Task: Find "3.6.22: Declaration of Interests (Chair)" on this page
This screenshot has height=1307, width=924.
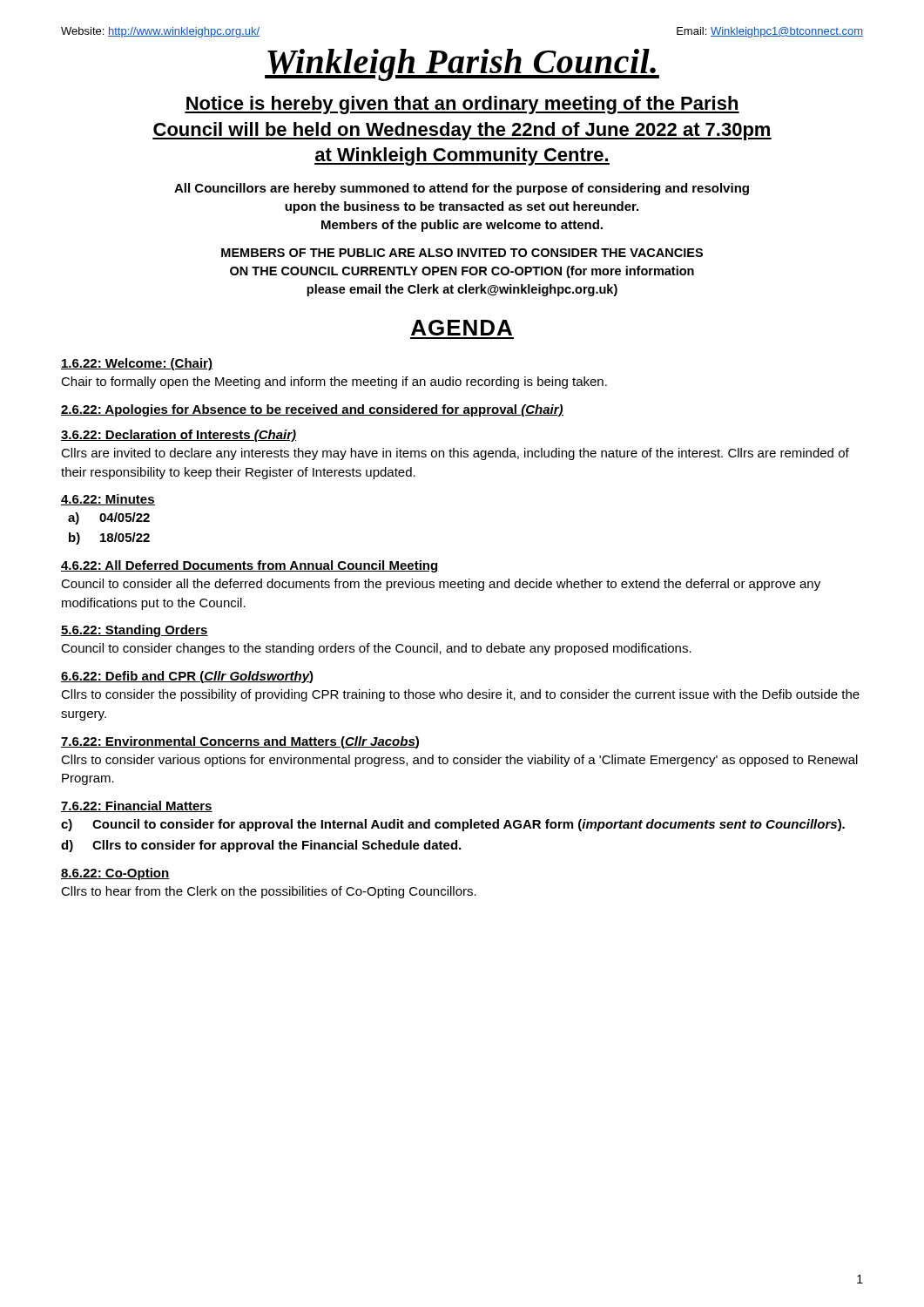Action: (179, 434)
